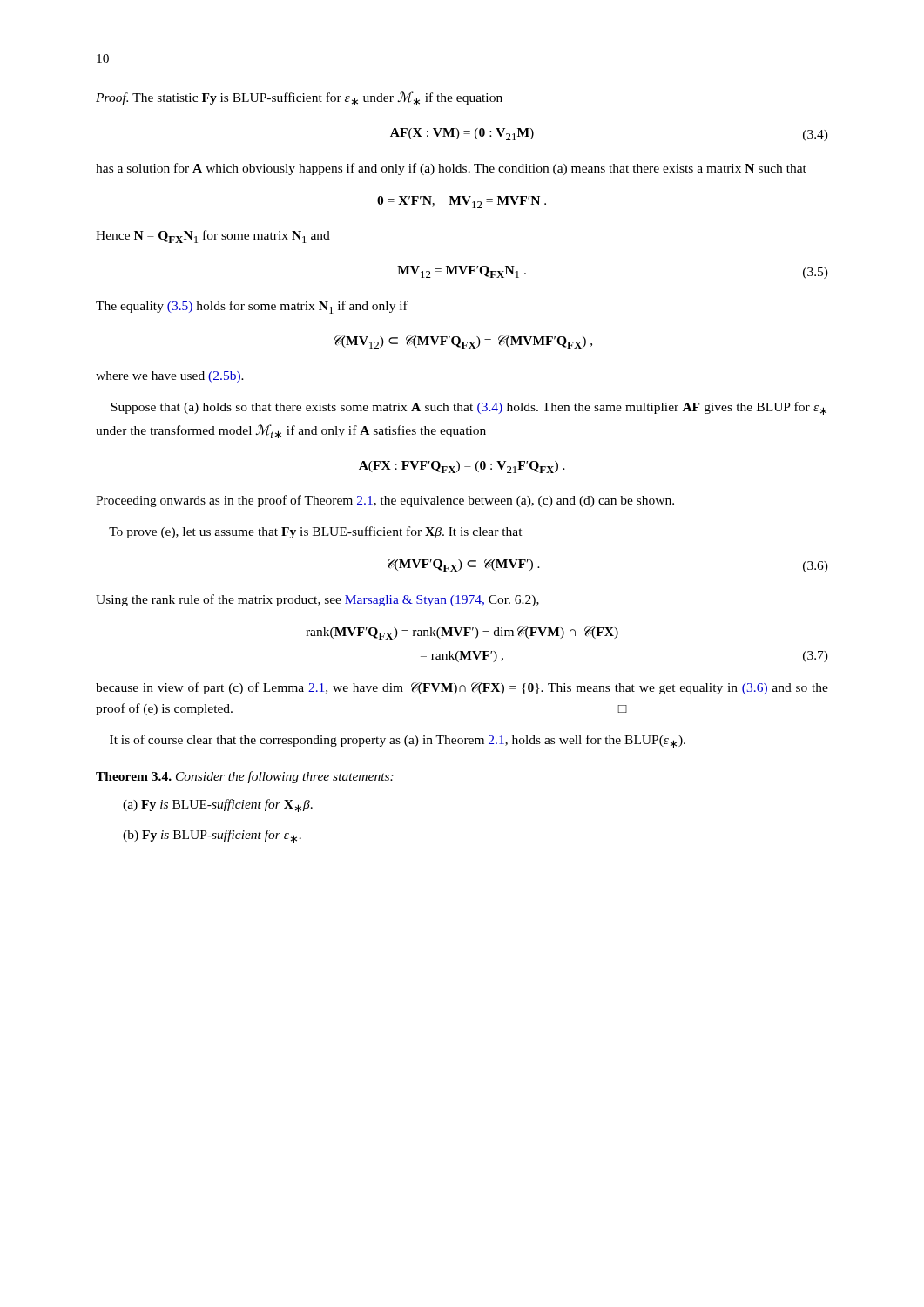Point to the region starting "because in view of part (c)"

point(462,698)
